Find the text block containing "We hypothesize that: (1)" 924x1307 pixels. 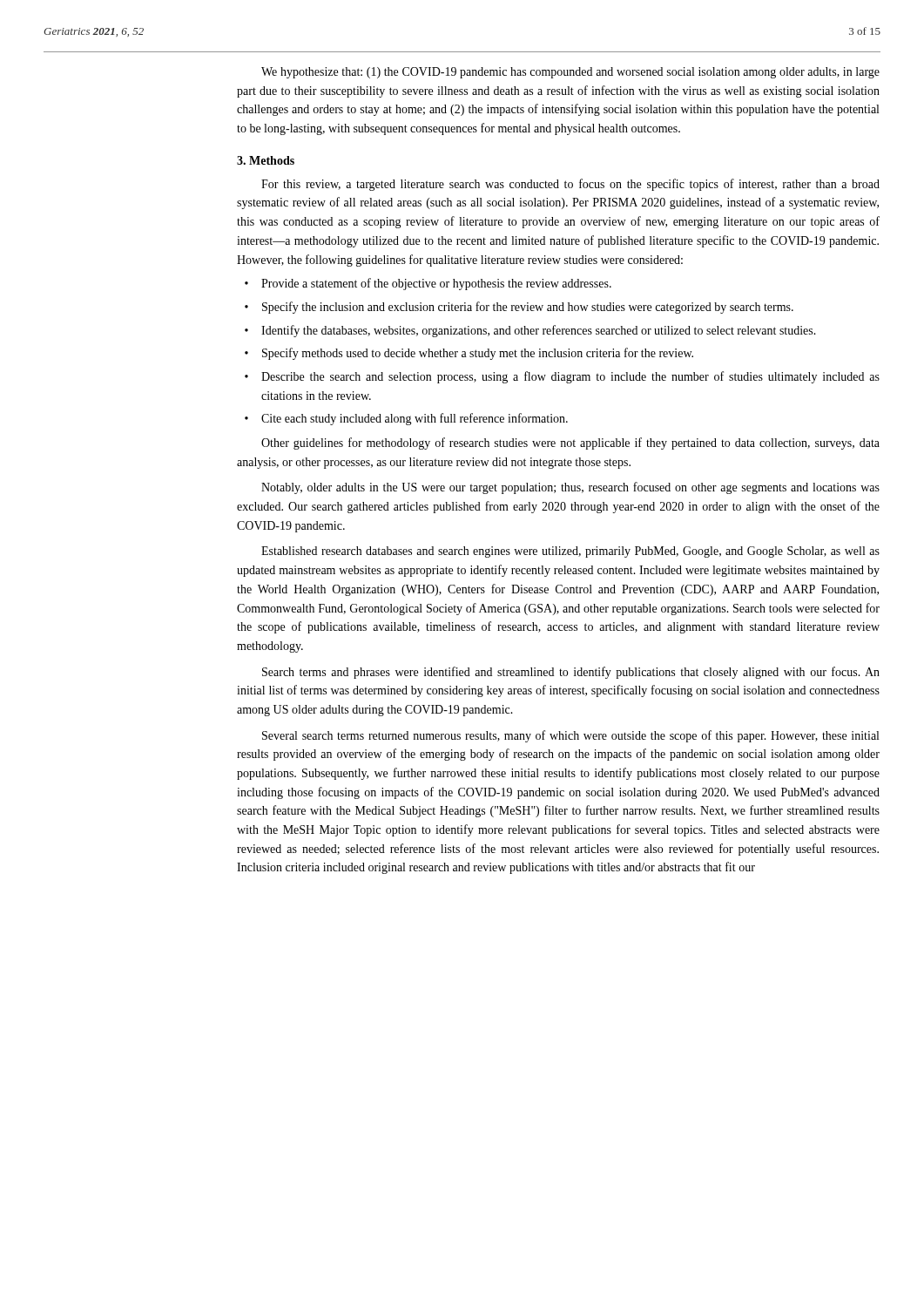558,101
